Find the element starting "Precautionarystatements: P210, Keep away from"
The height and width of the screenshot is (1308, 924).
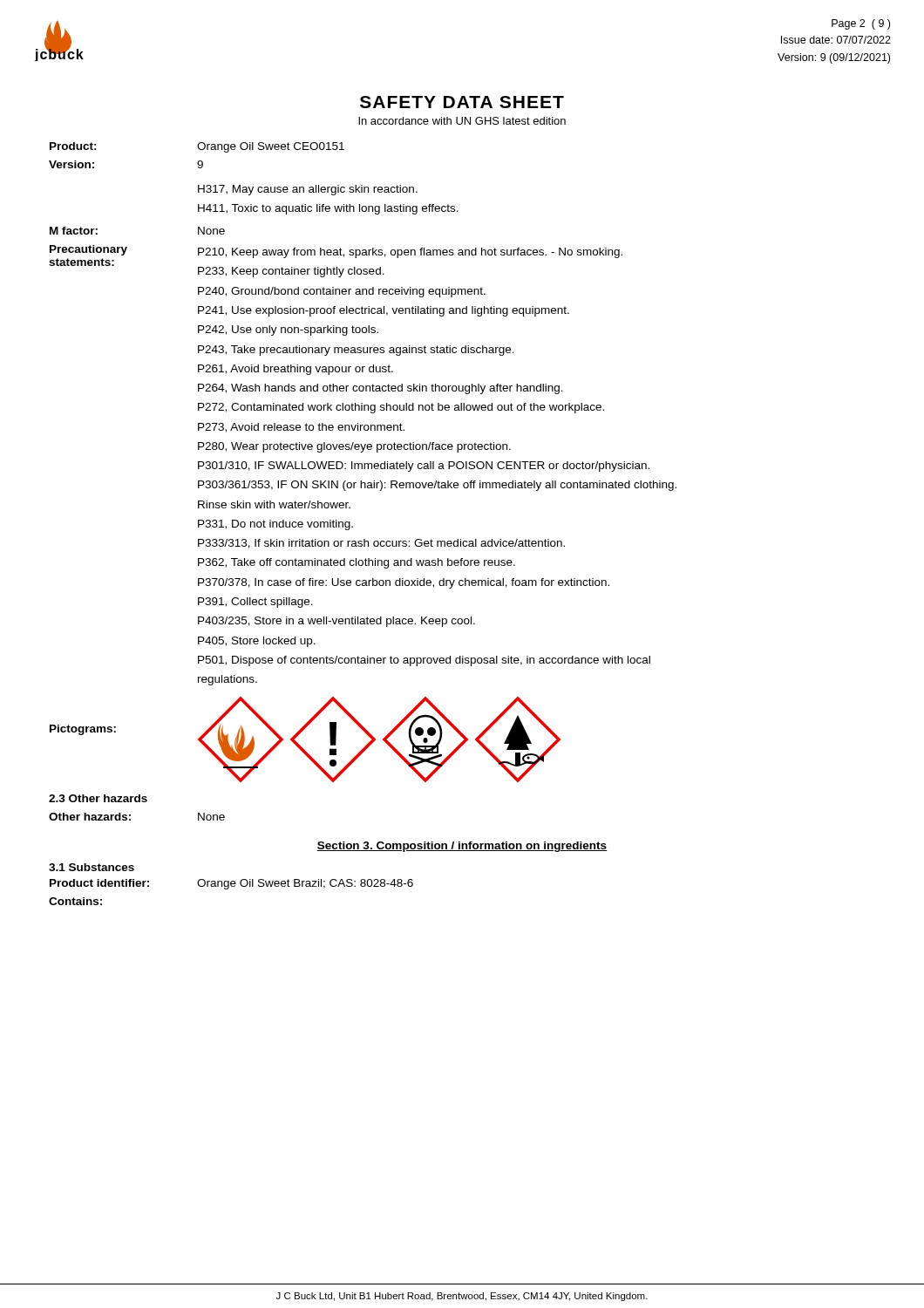[462, 466]
